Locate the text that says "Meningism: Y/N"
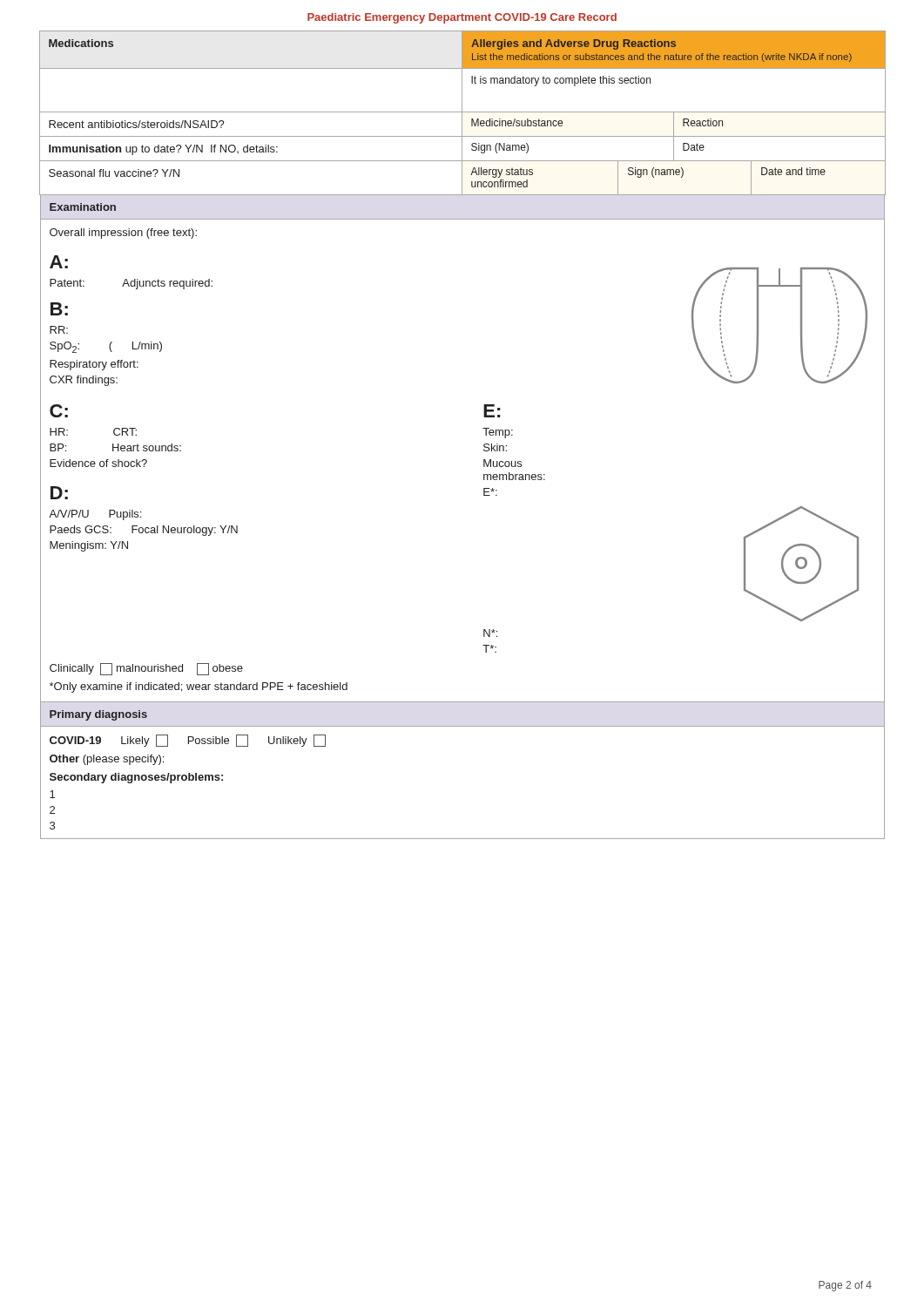This screenshot has width=924, height=1307. pyautogui.click(x=89, y=545)
